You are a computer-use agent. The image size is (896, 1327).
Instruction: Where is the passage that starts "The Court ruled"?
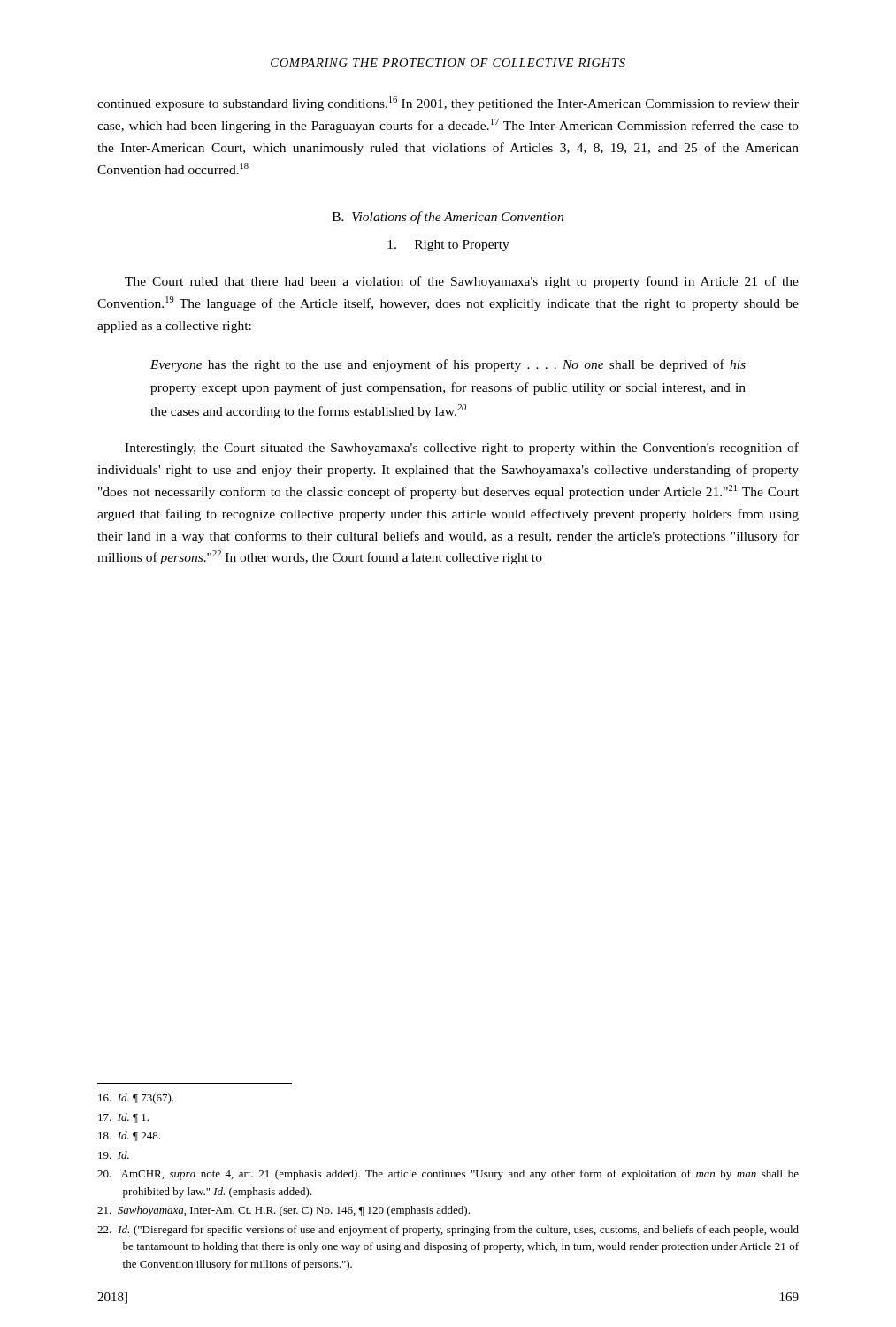tap(448, 303)
